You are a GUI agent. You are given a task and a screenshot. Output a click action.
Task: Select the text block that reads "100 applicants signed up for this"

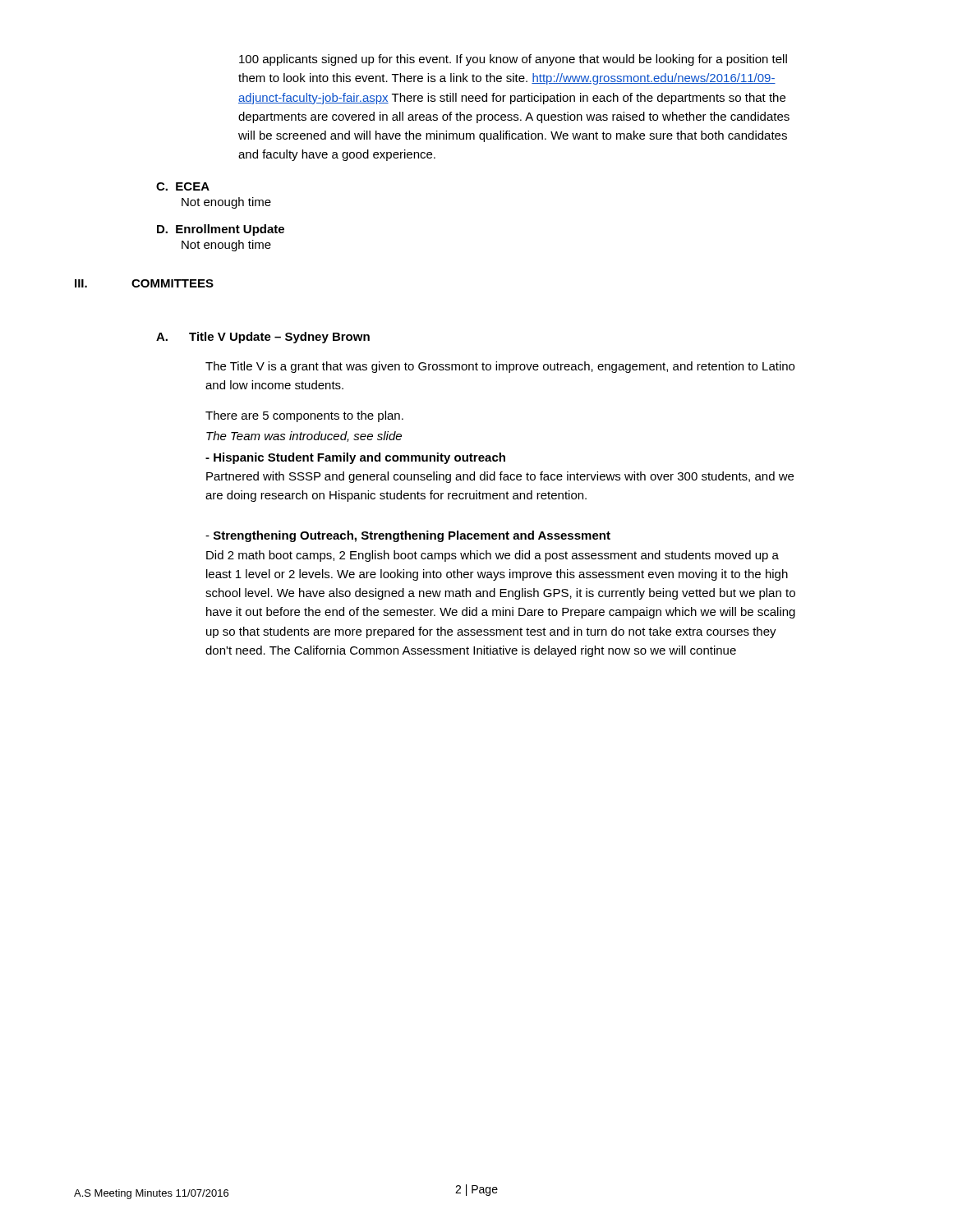pyautogui.click(x=522, y=107)
